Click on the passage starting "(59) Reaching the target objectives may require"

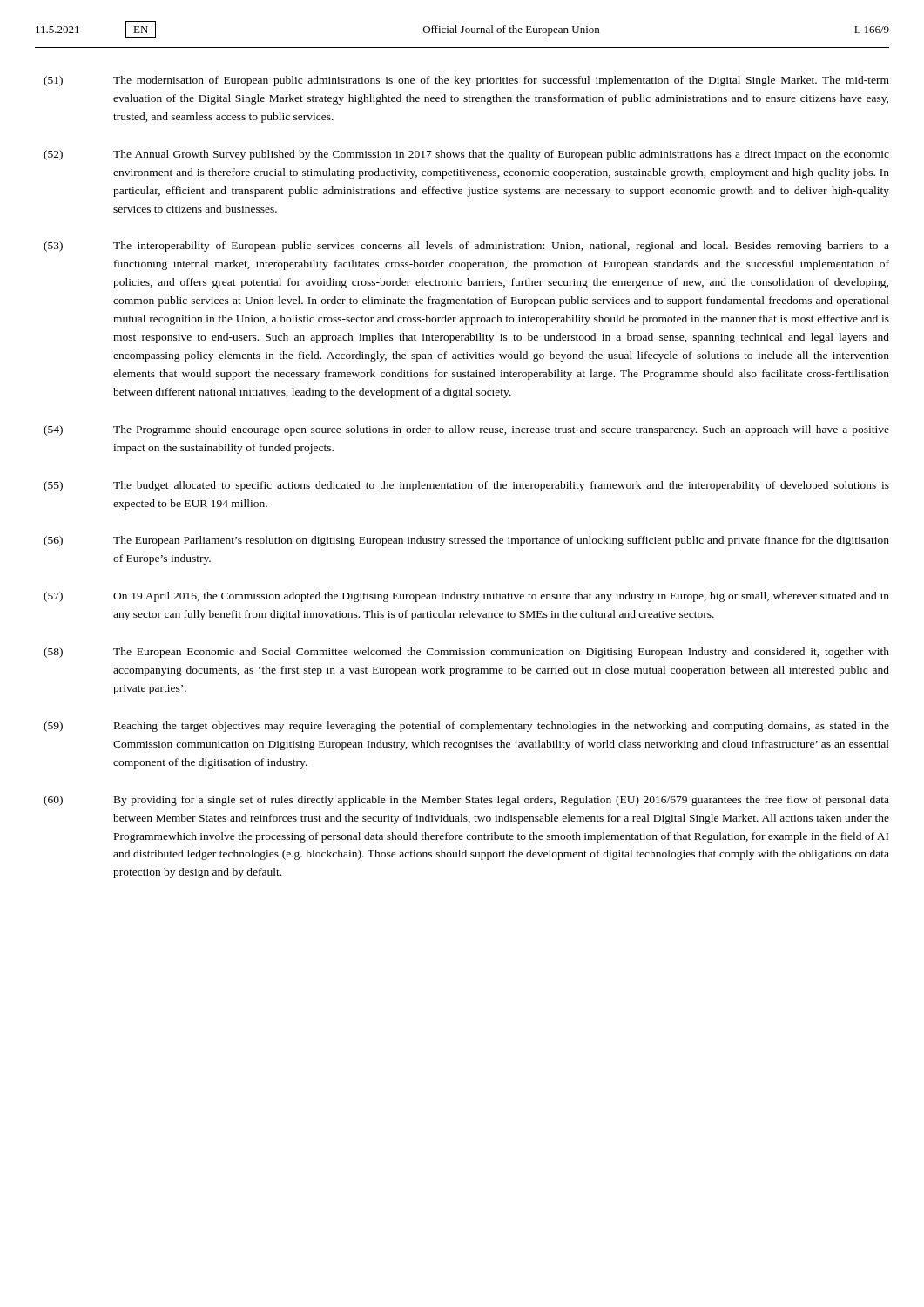[x=462, y=744]
